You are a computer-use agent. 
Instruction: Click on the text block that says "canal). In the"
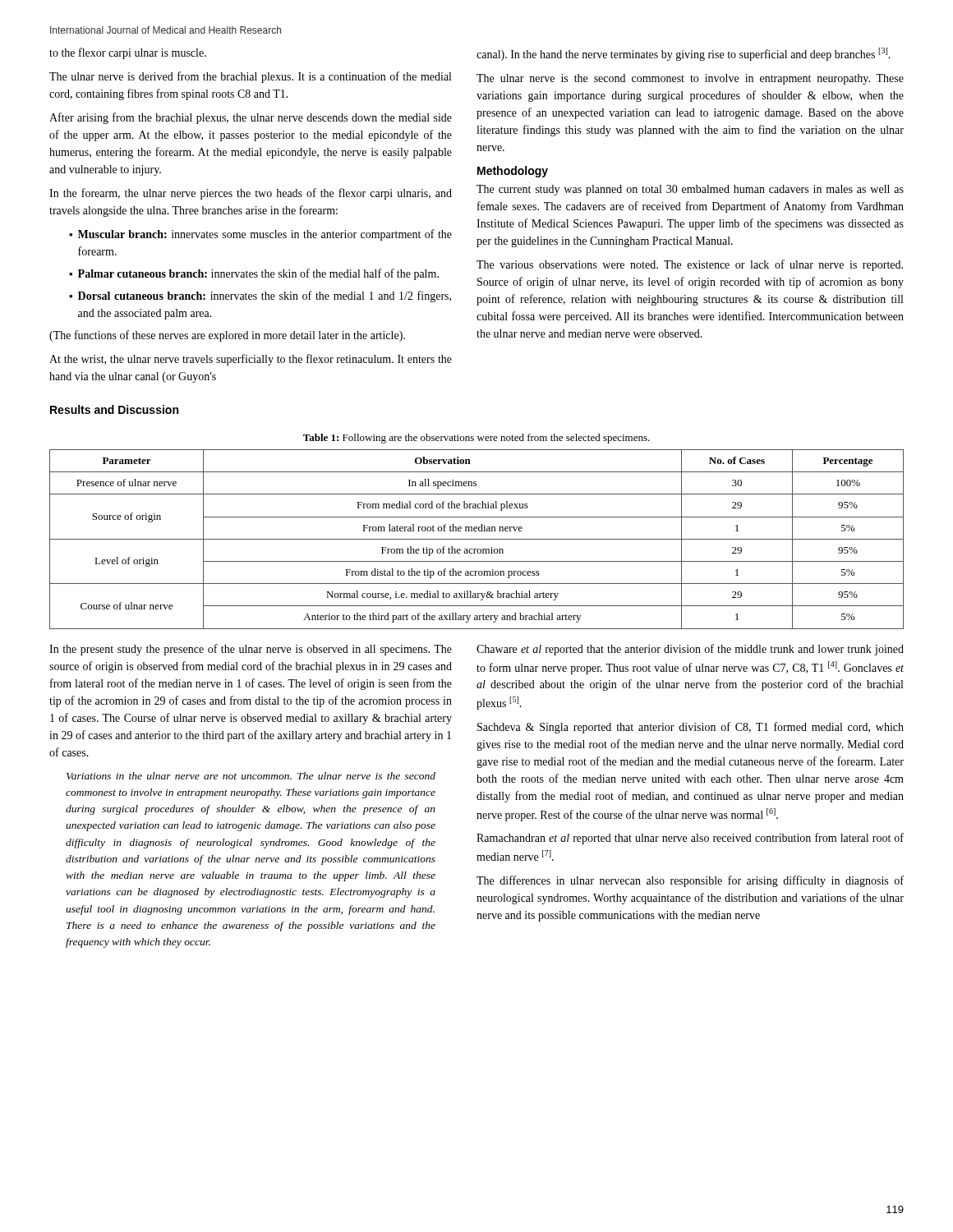tap(690, 100)
